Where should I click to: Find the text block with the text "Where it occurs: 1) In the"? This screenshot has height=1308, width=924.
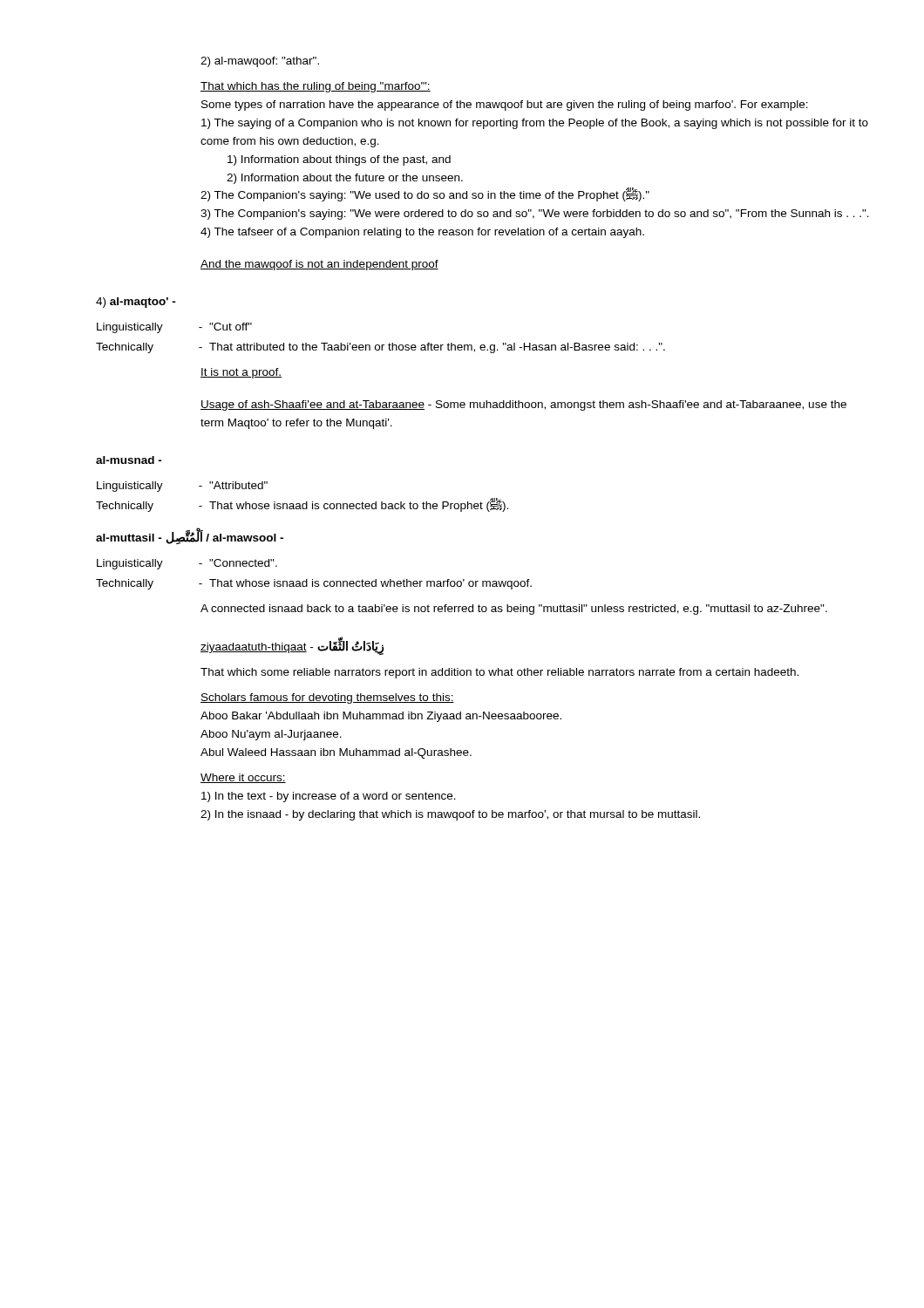coord(451,795)
